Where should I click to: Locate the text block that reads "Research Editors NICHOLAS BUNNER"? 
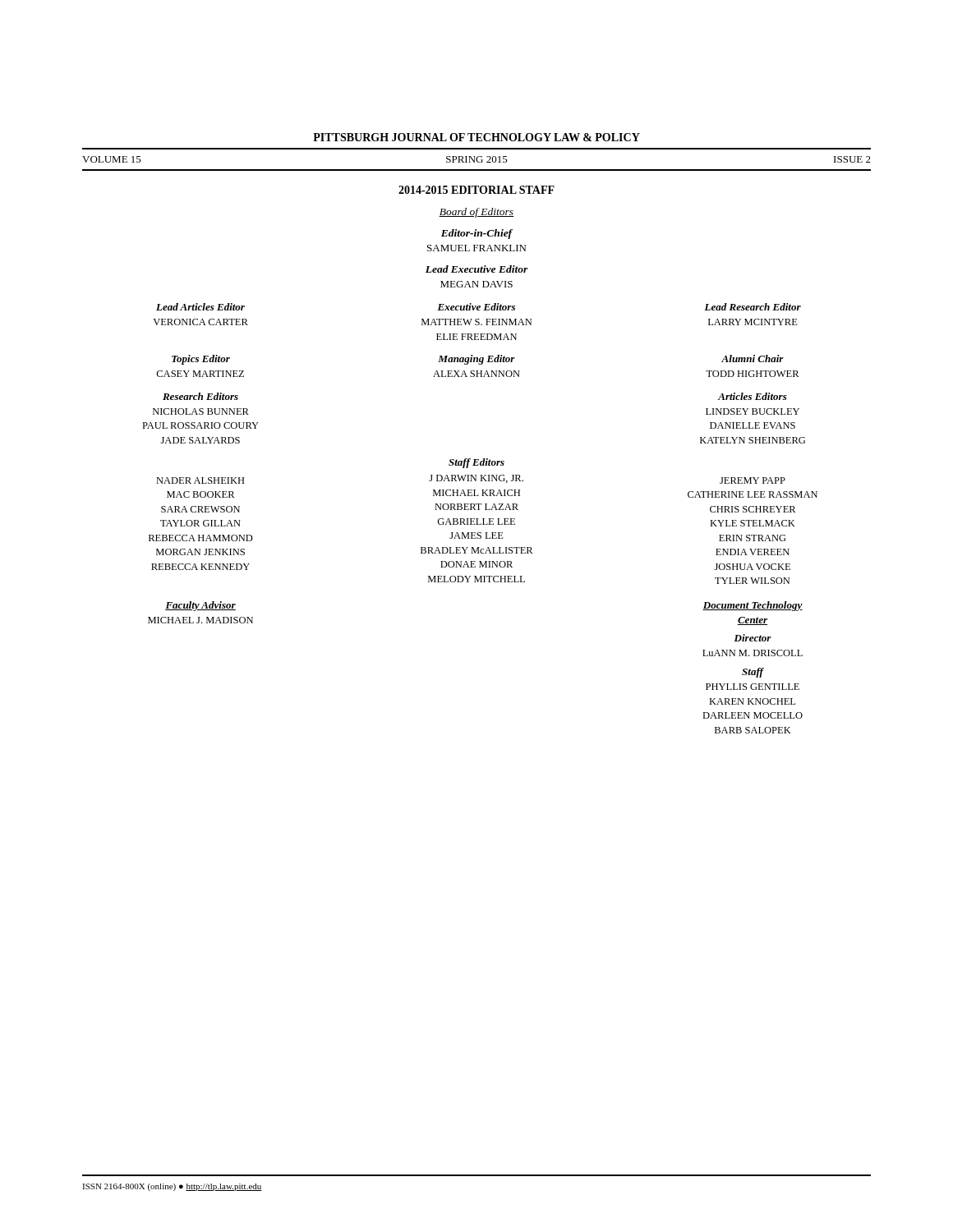[x=200, y=419]
